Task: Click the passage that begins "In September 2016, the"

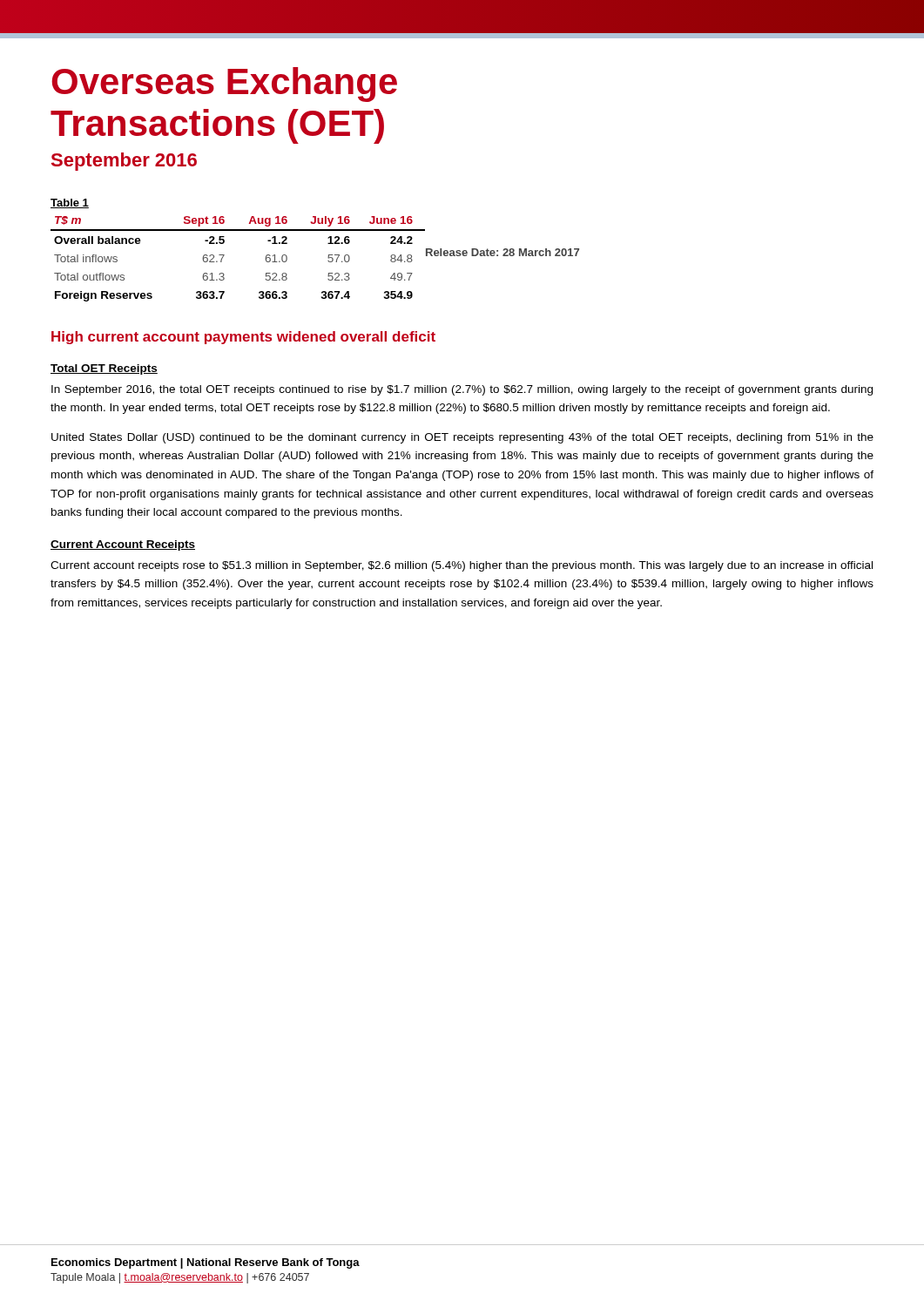Action: coord(462,398)
